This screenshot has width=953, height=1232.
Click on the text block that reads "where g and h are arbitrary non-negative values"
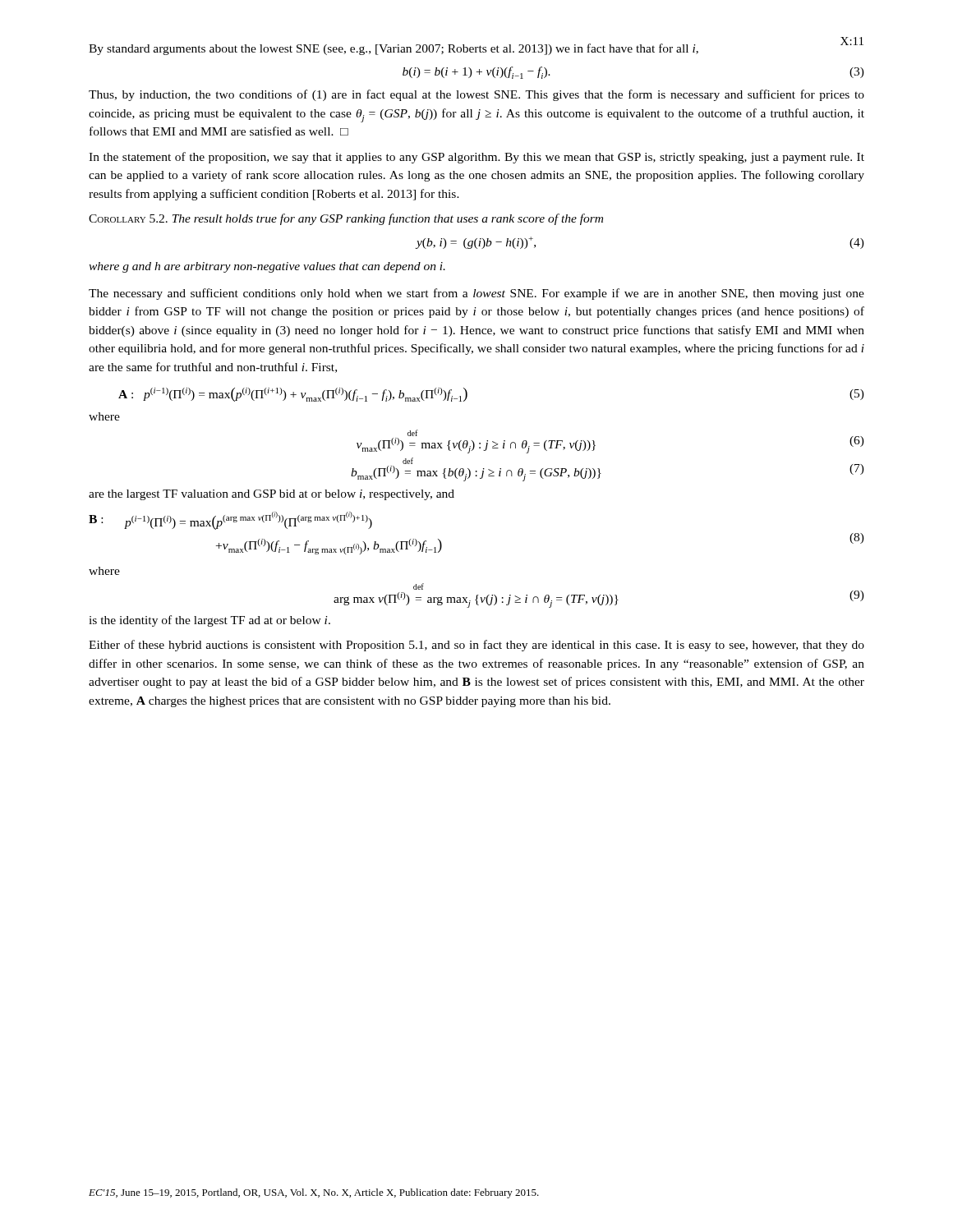click(x=267, y=266)
